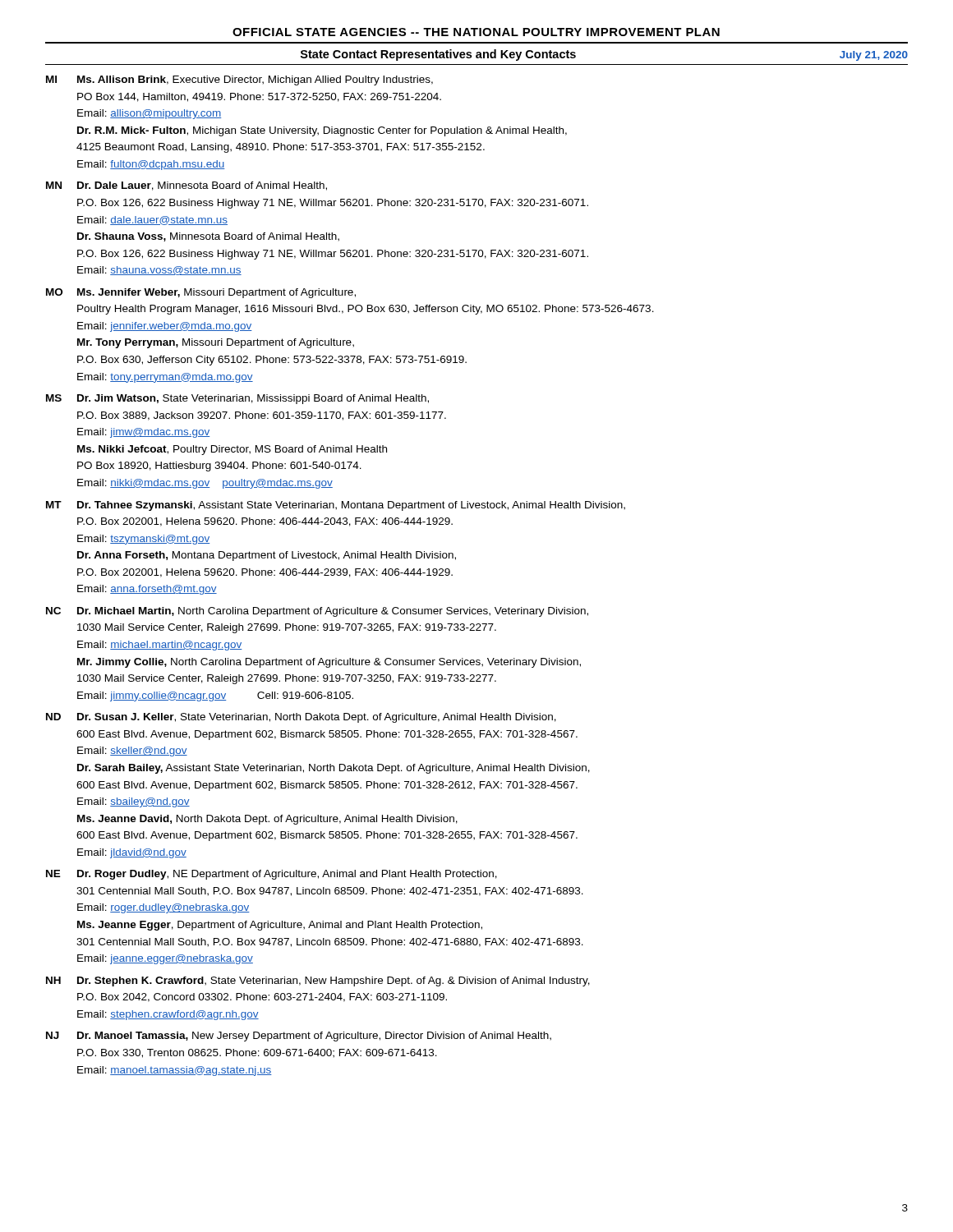The image size is (953, 1232).
Task: Click on the list item that reads "NC Dr. Michael Martin, North Carolina Department"
Action: [476, 653]
